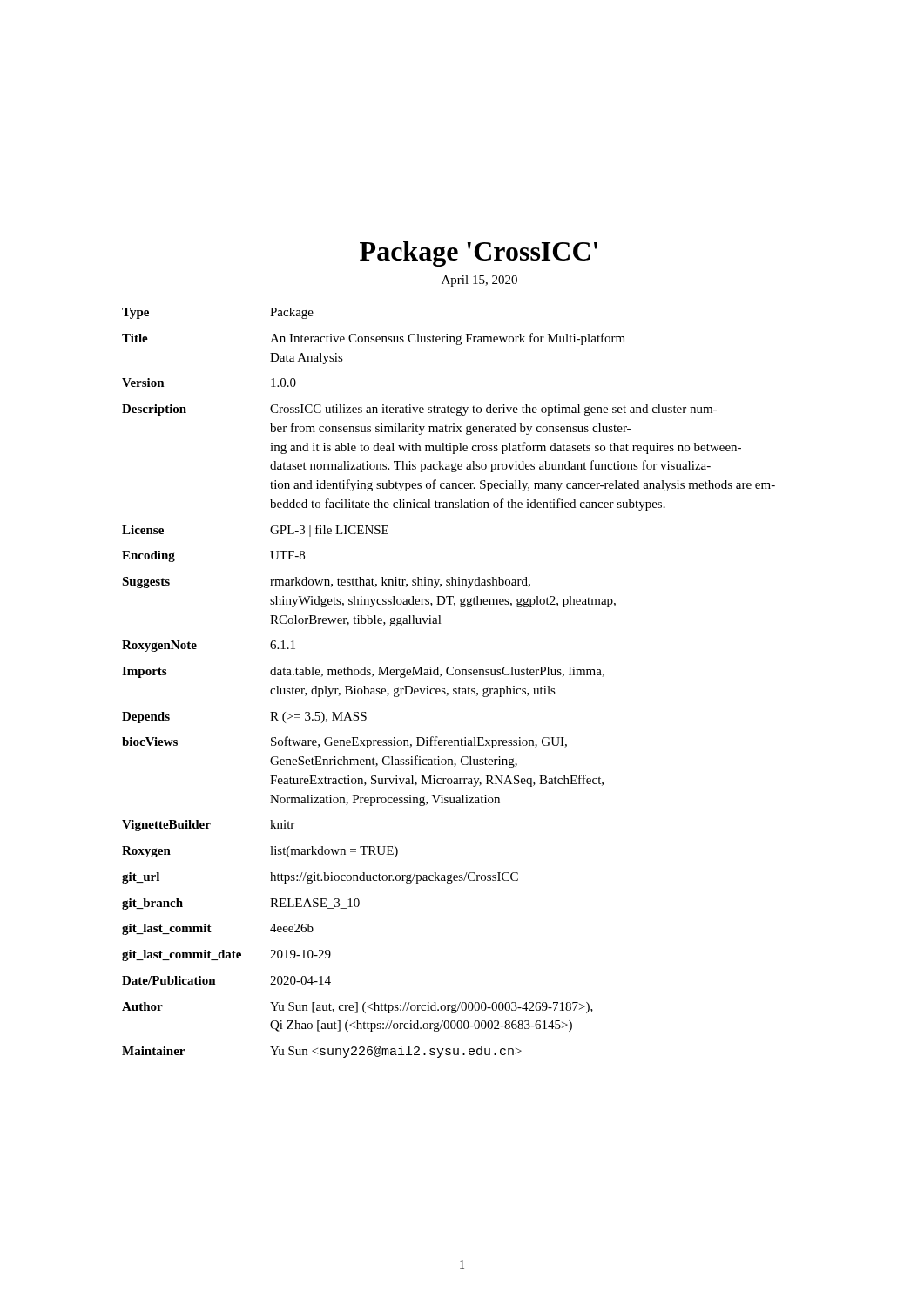Image resolution: width=924 pixels, height=1307 pixels.
Task: Click the passage that begins "Title An Interactive Consensus Clustering Framework for Multi-platformData"
Action: (x=479, y=348)
